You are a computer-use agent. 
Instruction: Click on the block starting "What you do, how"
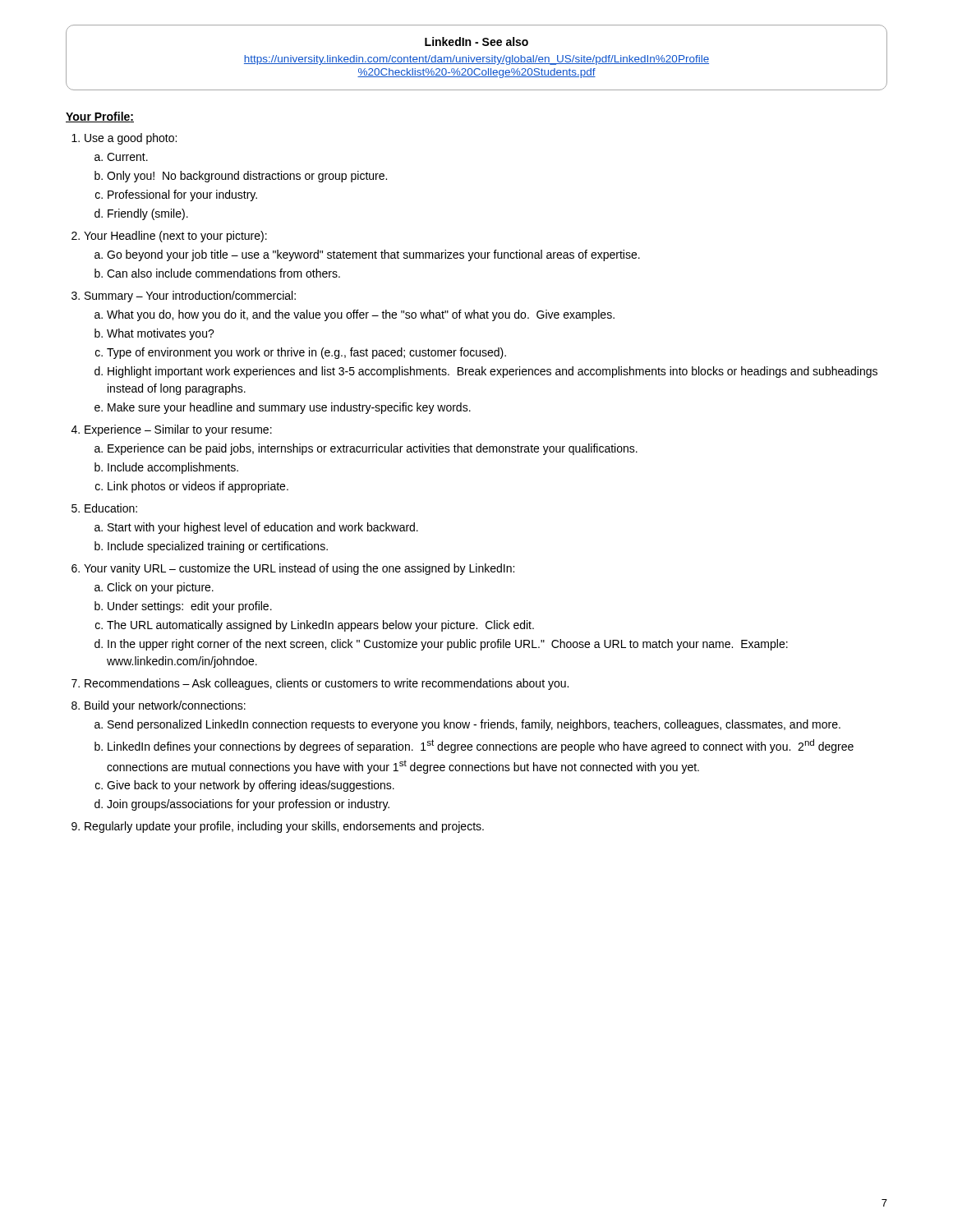[361, 315]
